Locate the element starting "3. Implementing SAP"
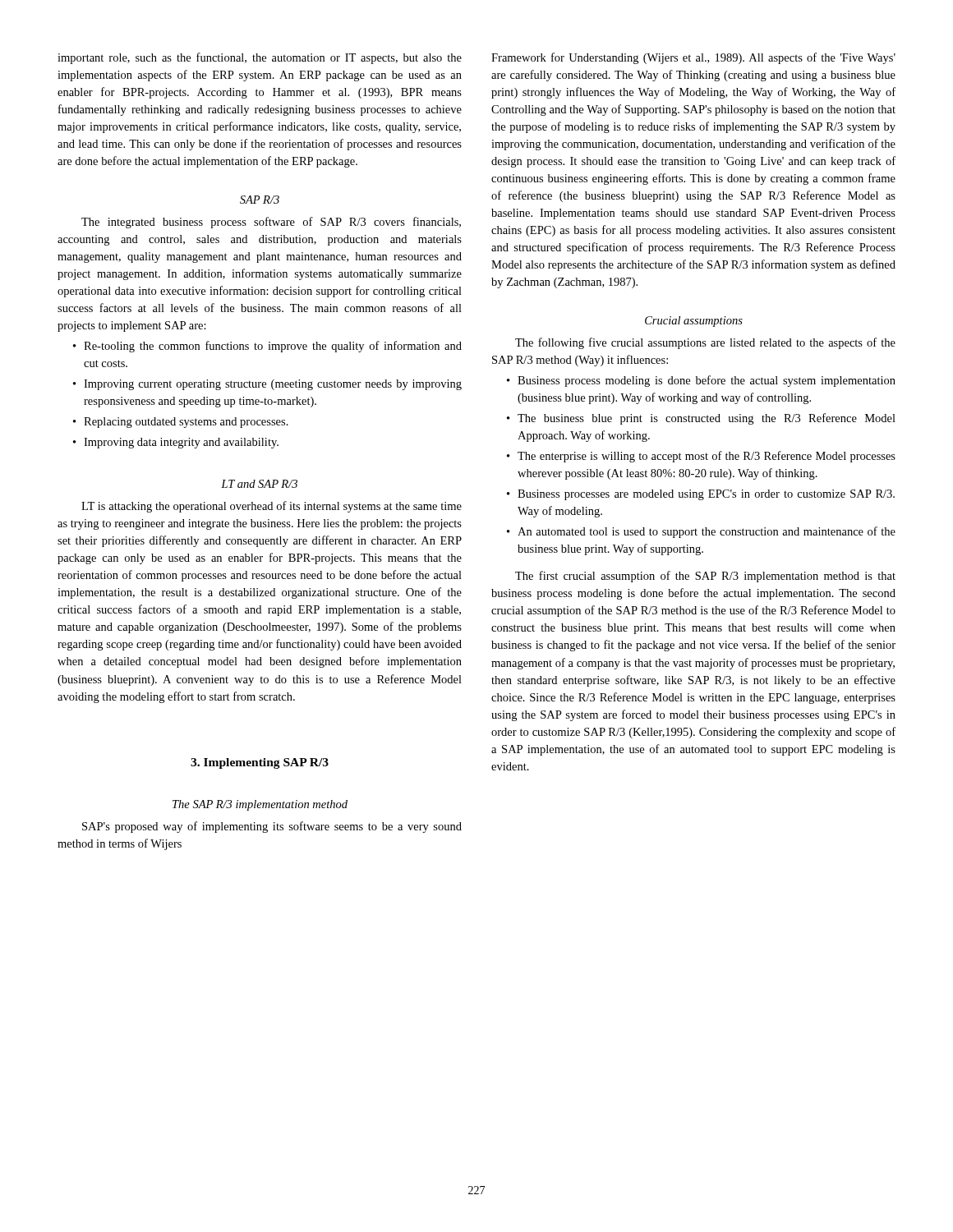The height and width of the screenshot is (1232, 953). (260, 761)
